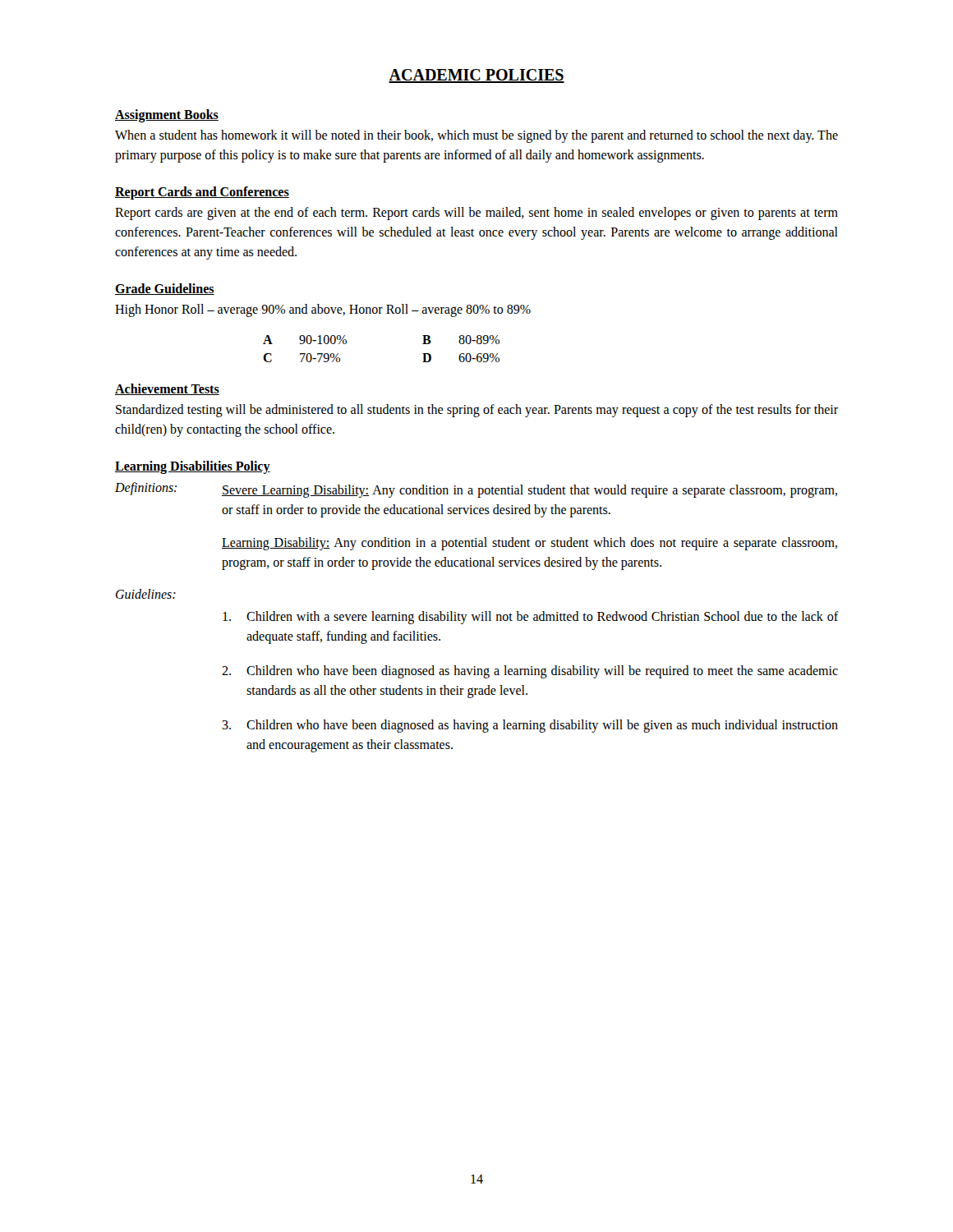Screen dimensions: 1232x953
Task: Point to "Achievement Tests"
Action: pos(167,389)
